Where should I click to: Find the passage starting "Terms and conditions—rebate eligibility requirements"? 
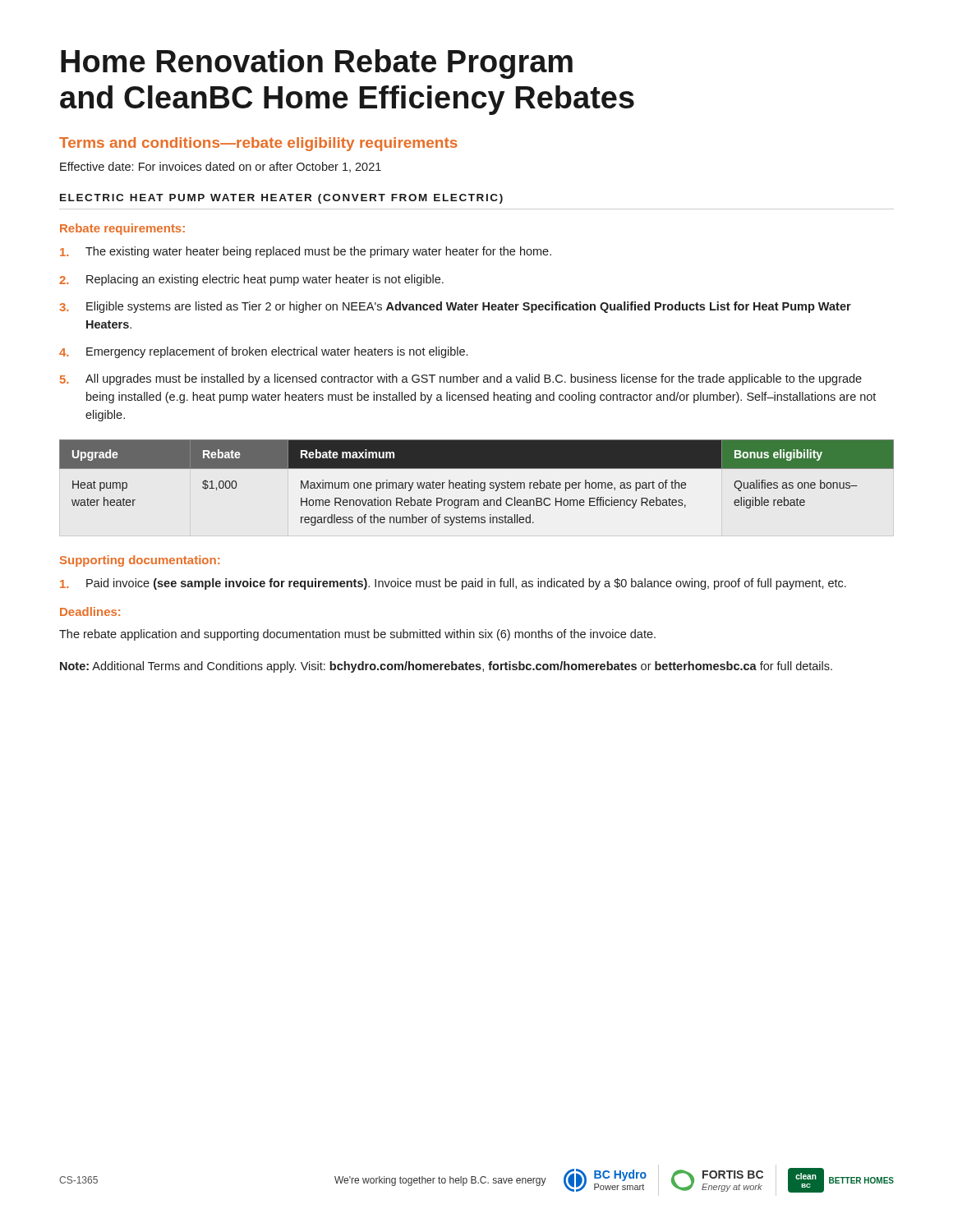(258, 144)
